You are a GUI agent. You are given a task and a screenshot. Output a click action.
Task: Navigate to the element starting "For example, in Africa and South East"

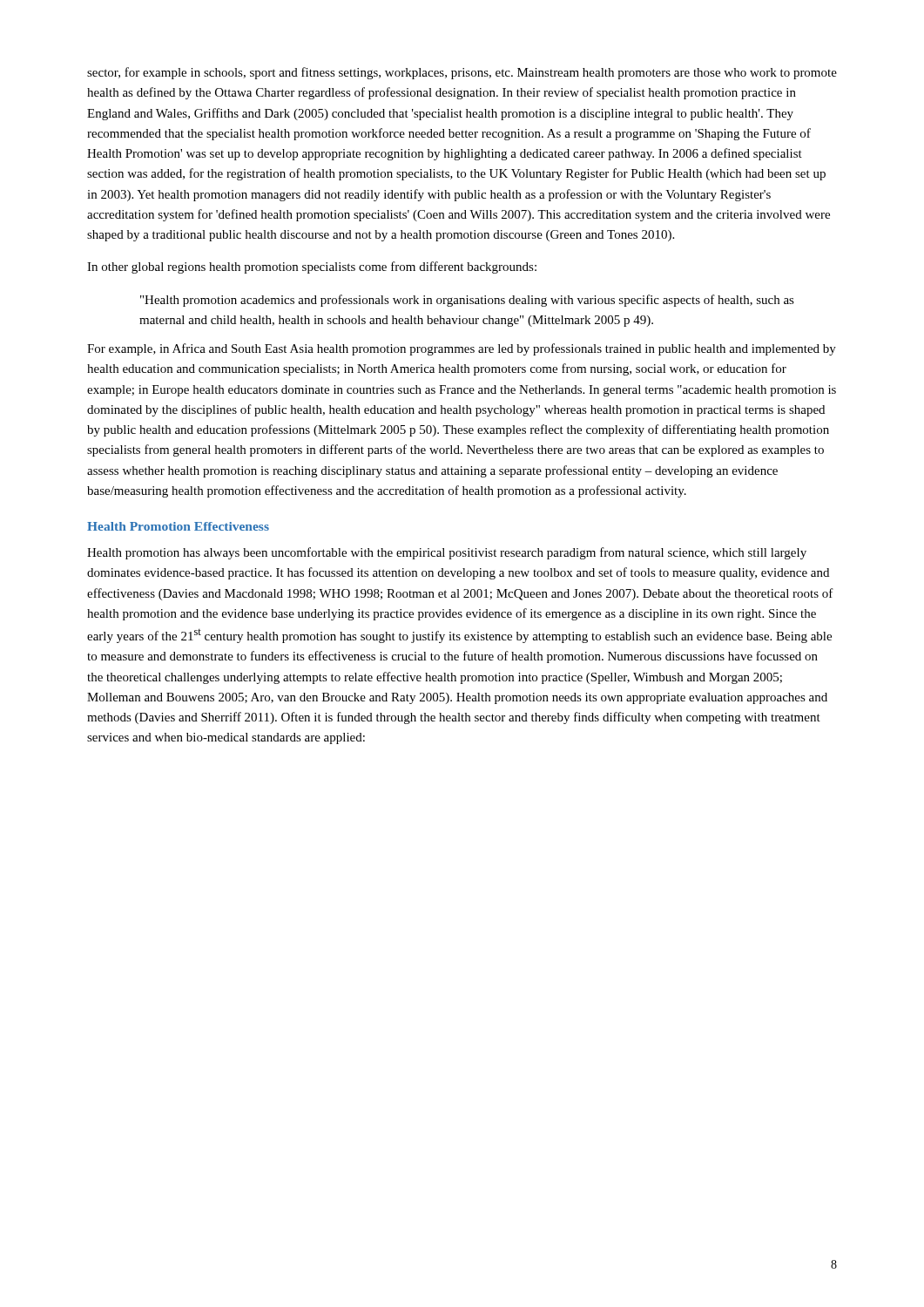pos(462,419)
